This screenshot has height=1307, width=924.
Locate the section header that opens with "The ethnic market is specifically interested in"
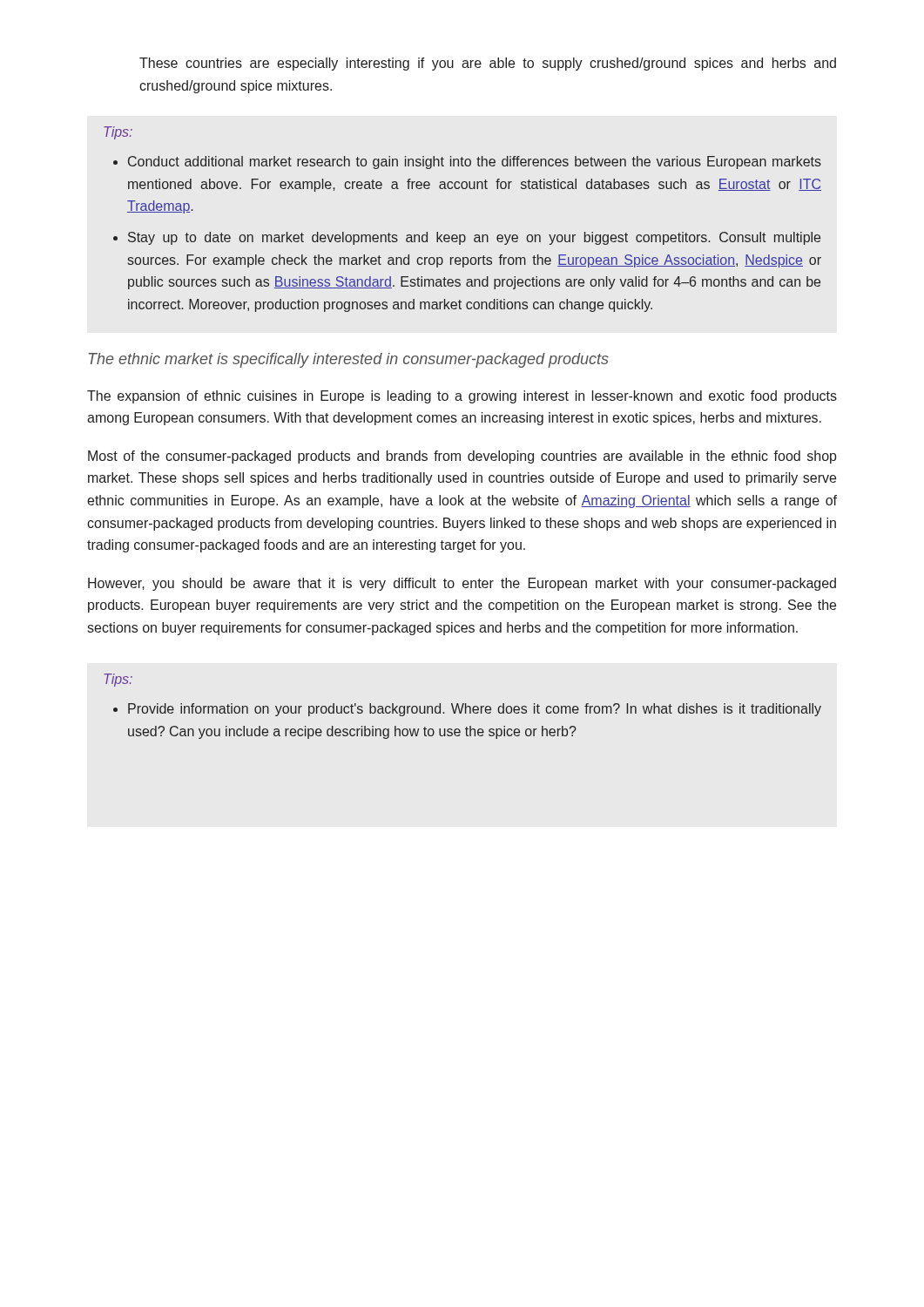(x=348, y=359)
